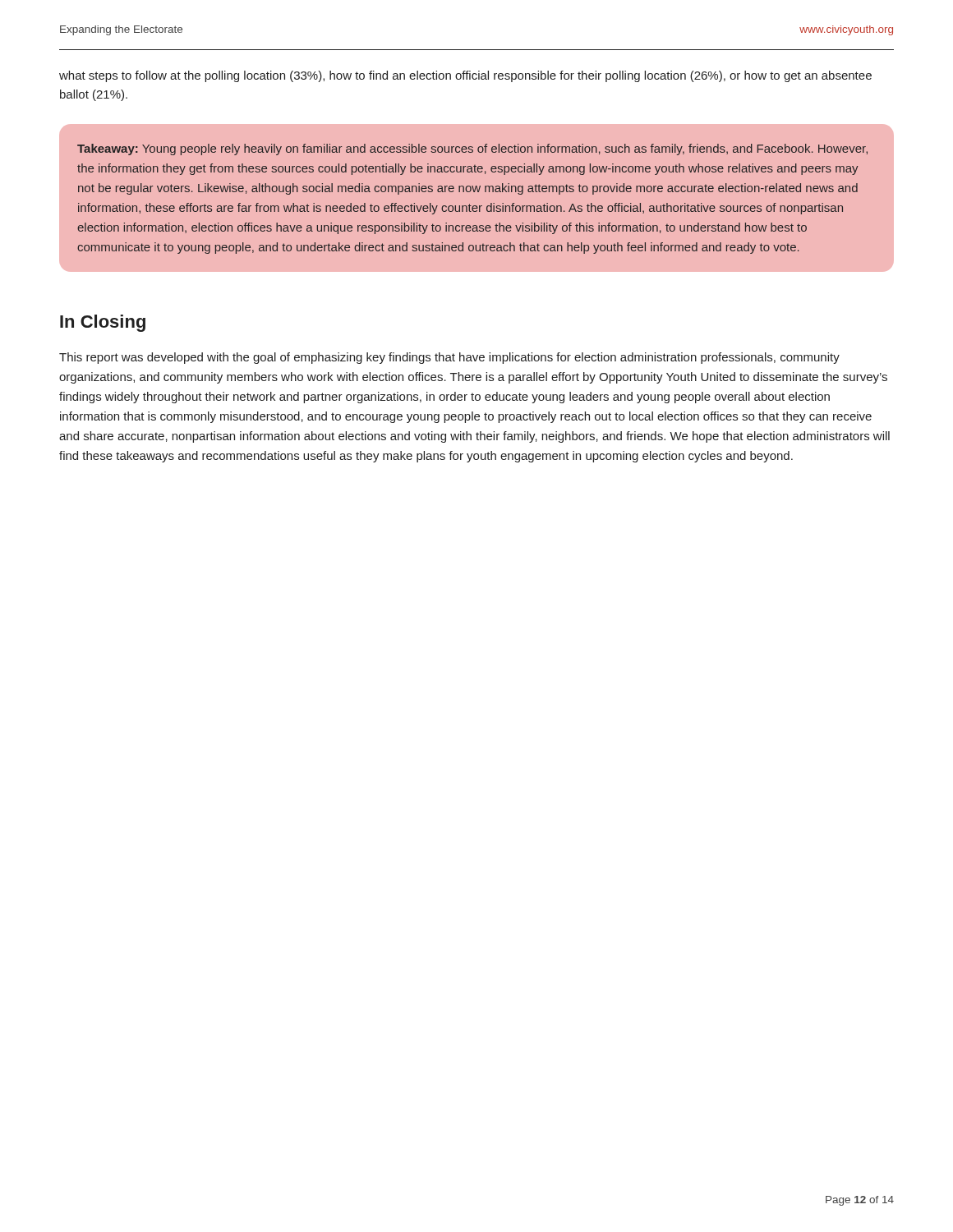
Task: Click the passage that begins "Takeaway: Young people rely"
Action: point(473,197)
